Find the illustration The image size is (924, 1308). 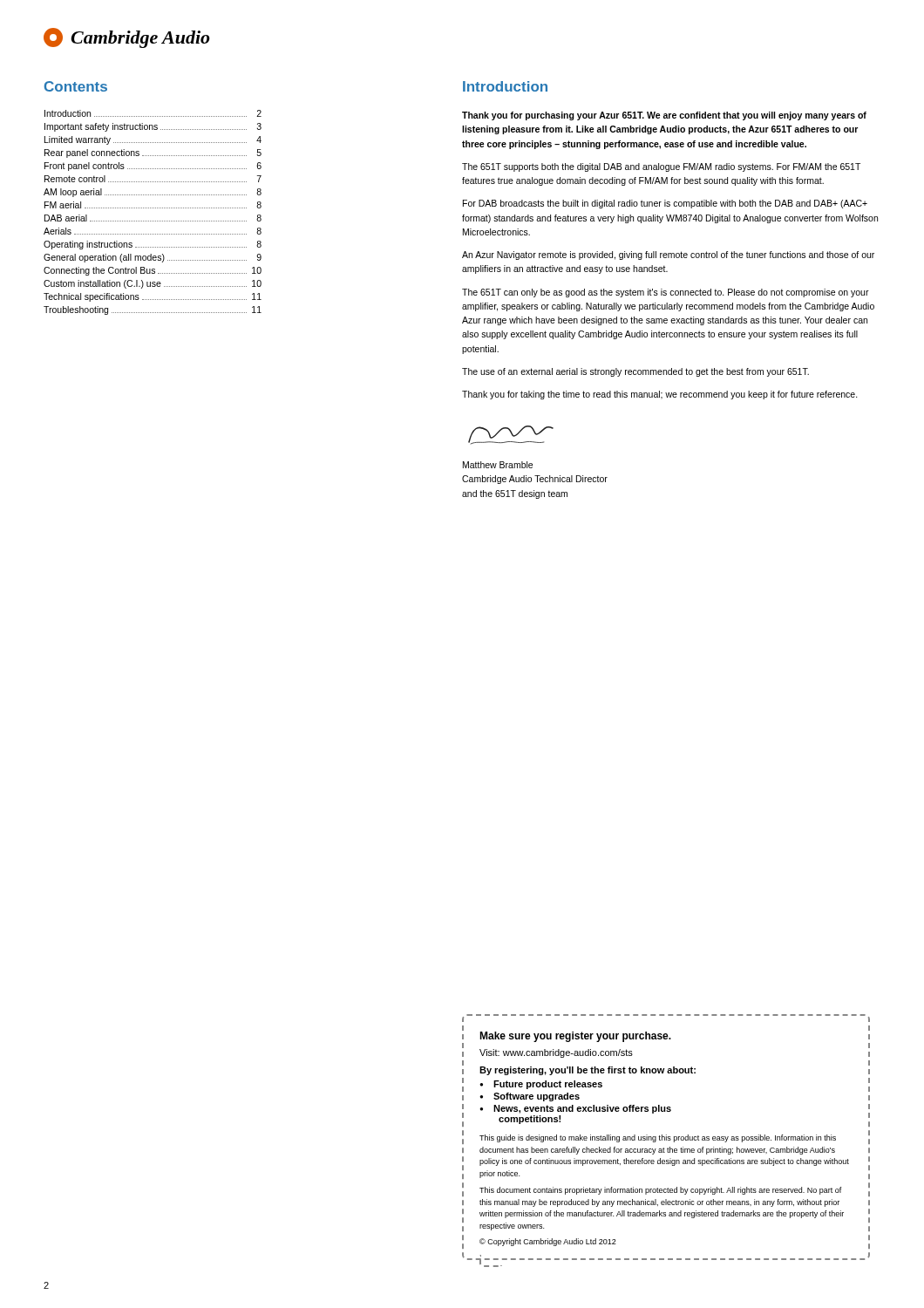point(671,431)
